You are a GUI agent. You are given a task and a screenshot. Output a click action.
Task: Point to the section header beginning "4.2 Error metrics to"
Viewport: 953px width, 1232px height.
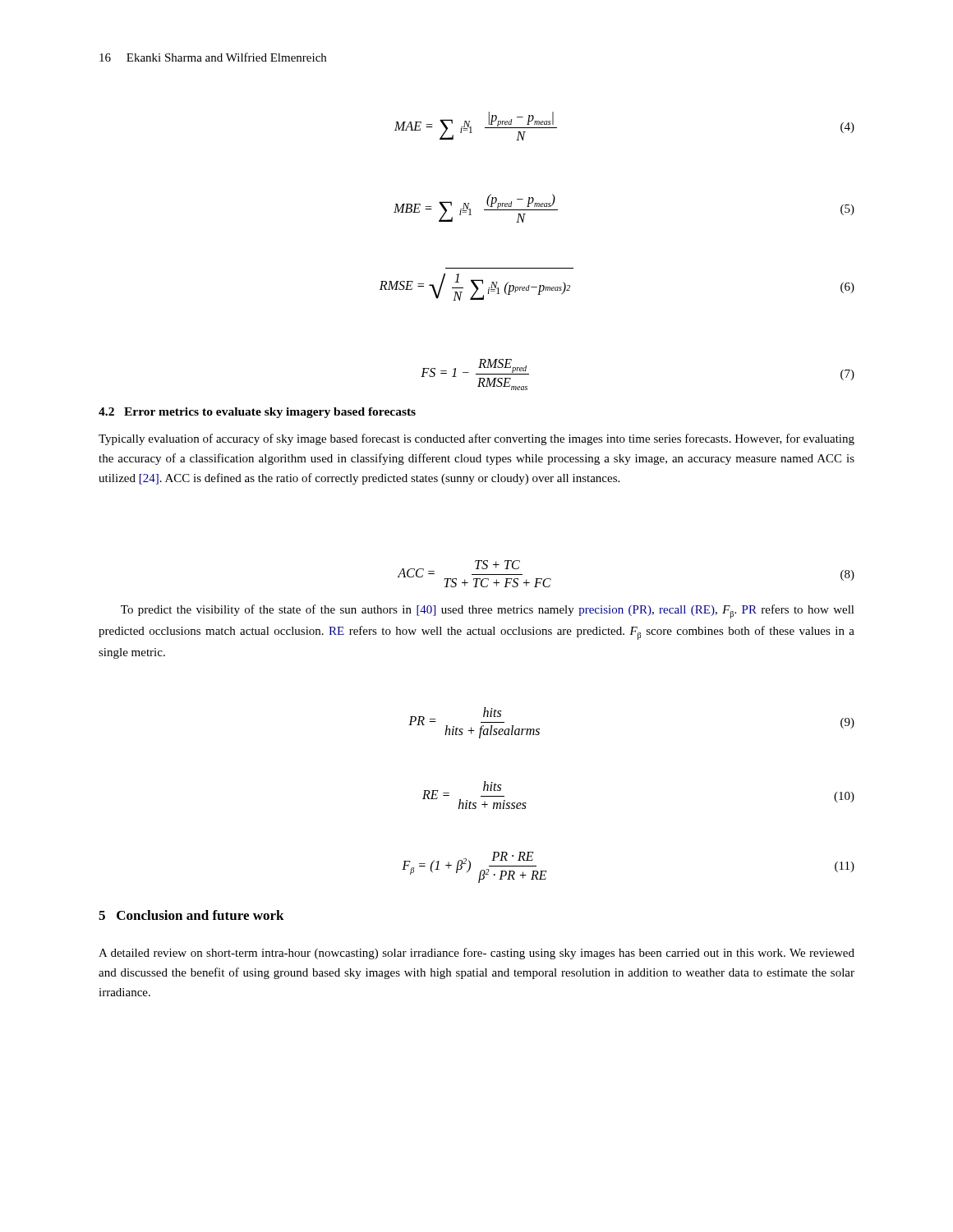(x=257, y=411)
